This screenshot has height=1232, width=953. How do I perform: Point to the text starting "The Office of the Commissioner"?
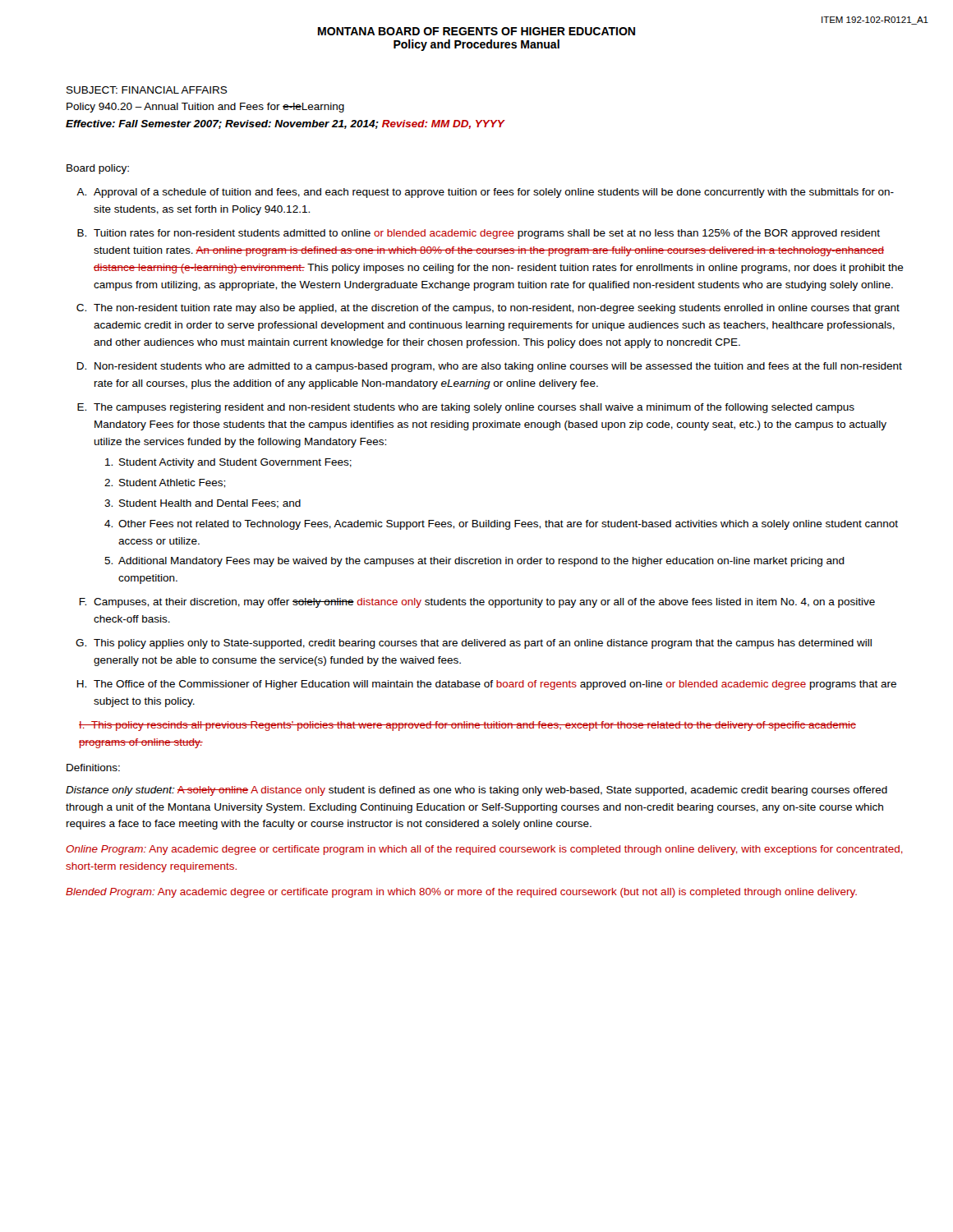click(495, 692)
